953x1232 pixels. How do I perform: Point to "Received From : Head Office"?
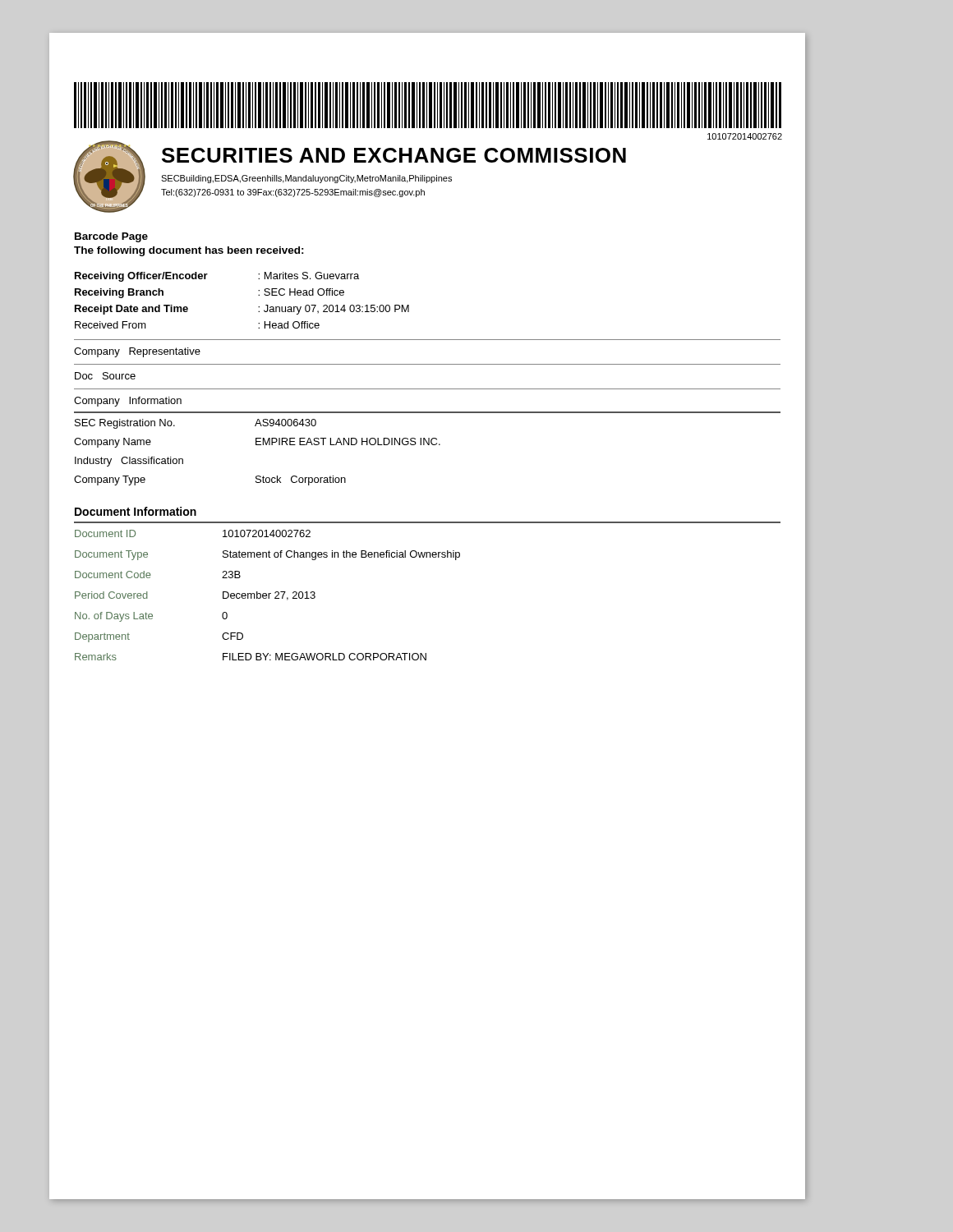(108, 325)
